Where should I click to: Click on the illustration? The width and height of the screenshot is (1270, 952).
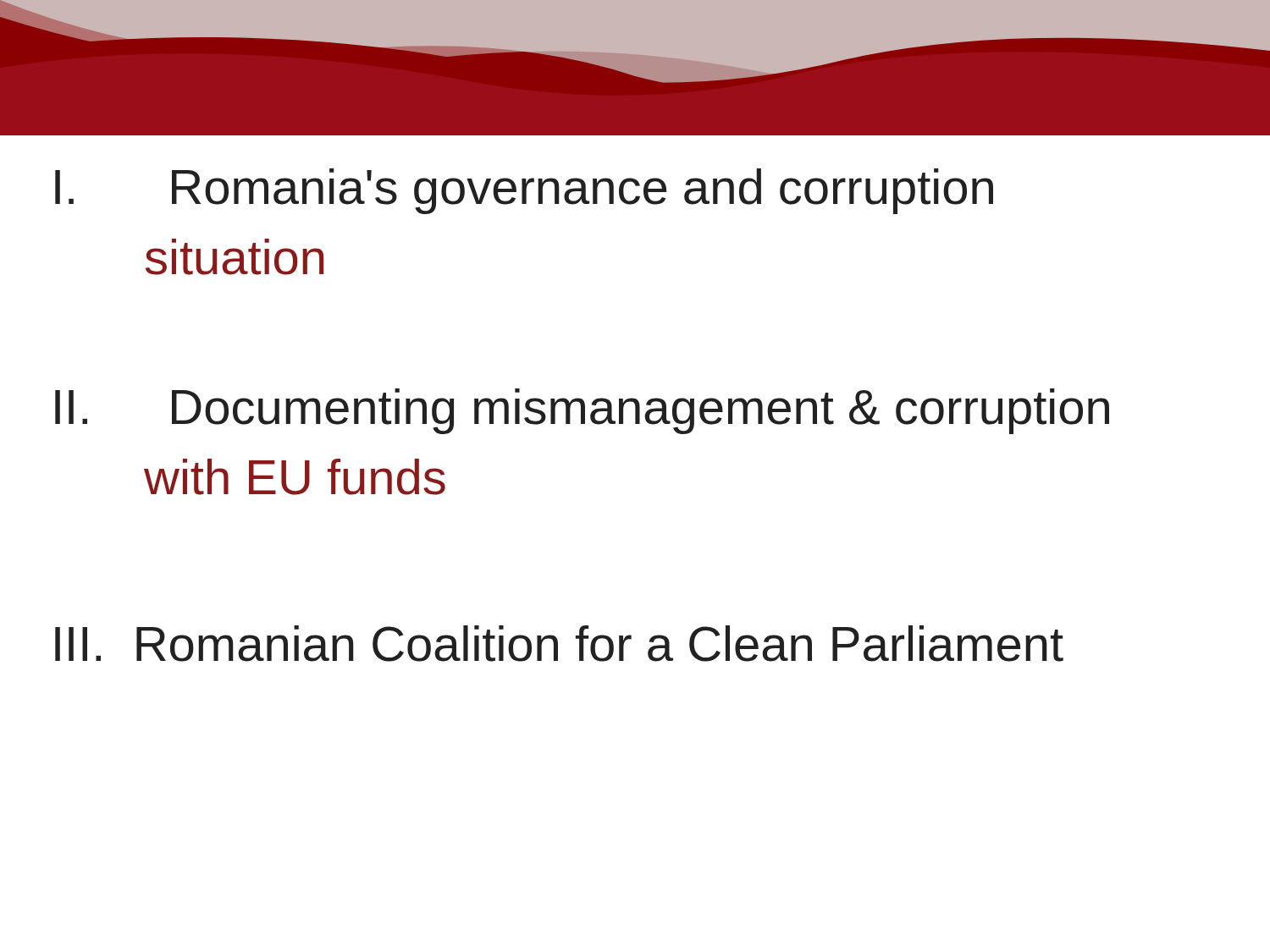635,68
